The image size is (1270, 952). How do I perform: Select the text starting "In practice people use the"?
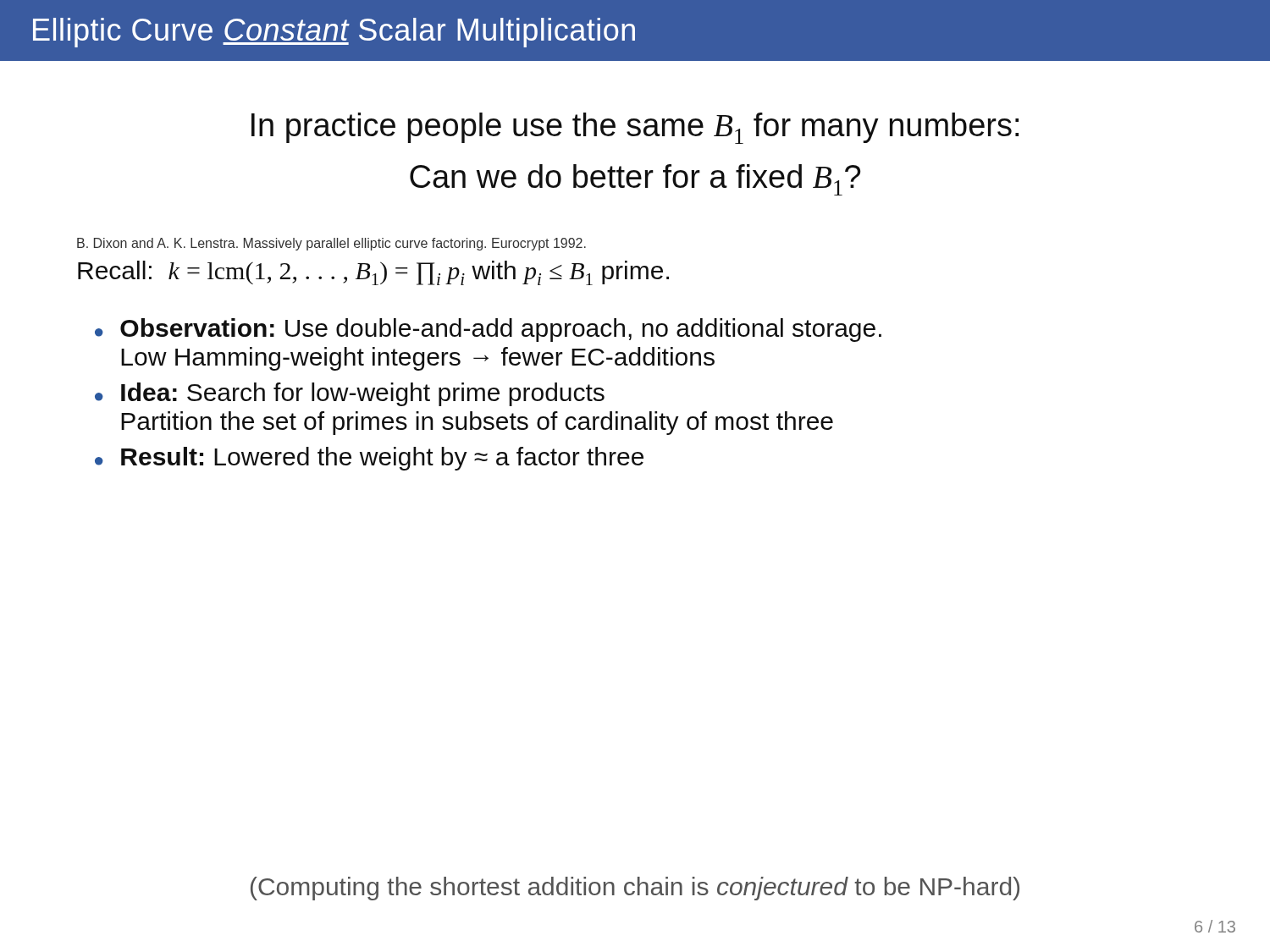[x=635, y=154]
